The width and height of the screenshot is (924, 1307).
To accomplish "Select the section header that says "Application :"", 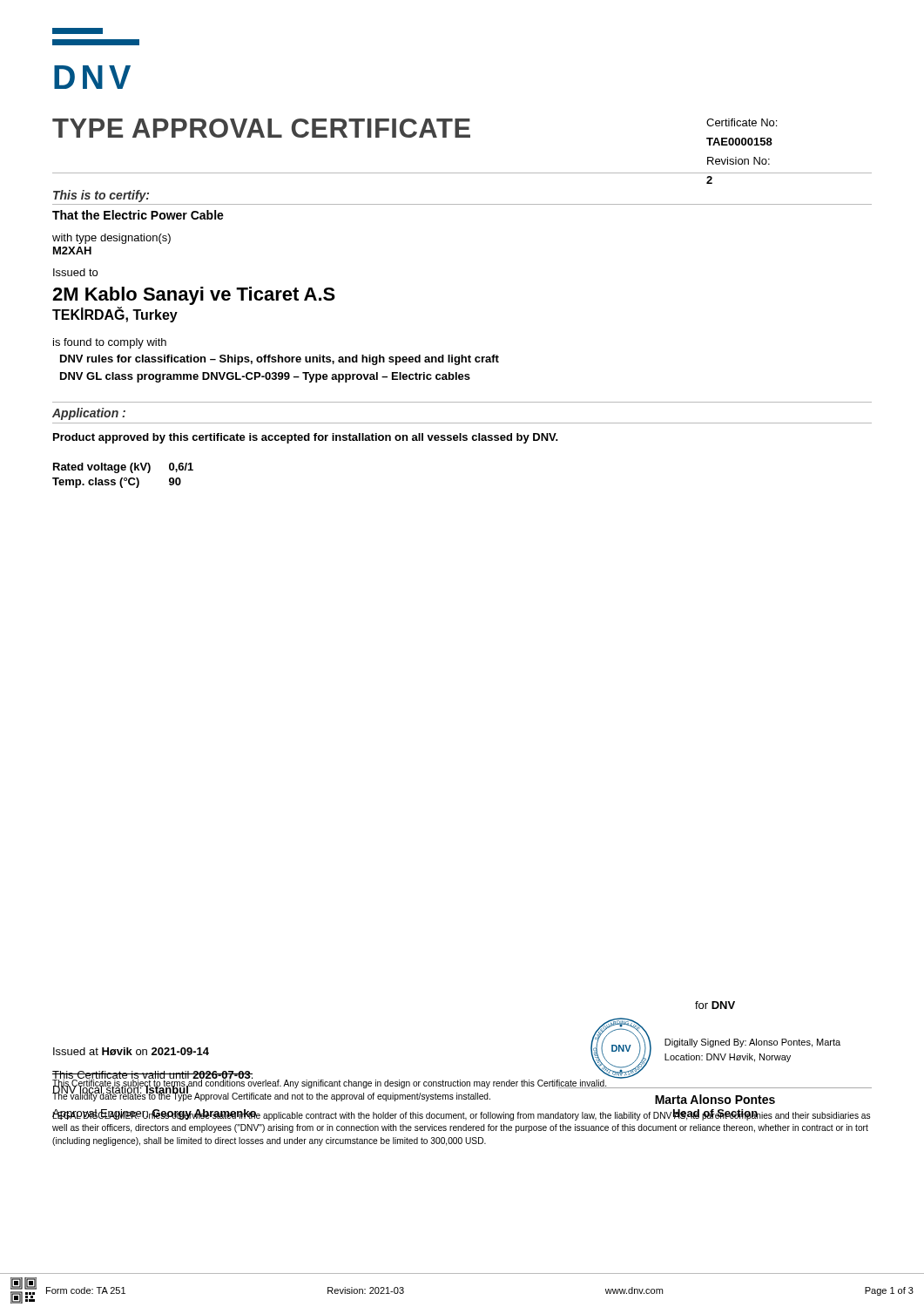I will [x=89, y=413].
